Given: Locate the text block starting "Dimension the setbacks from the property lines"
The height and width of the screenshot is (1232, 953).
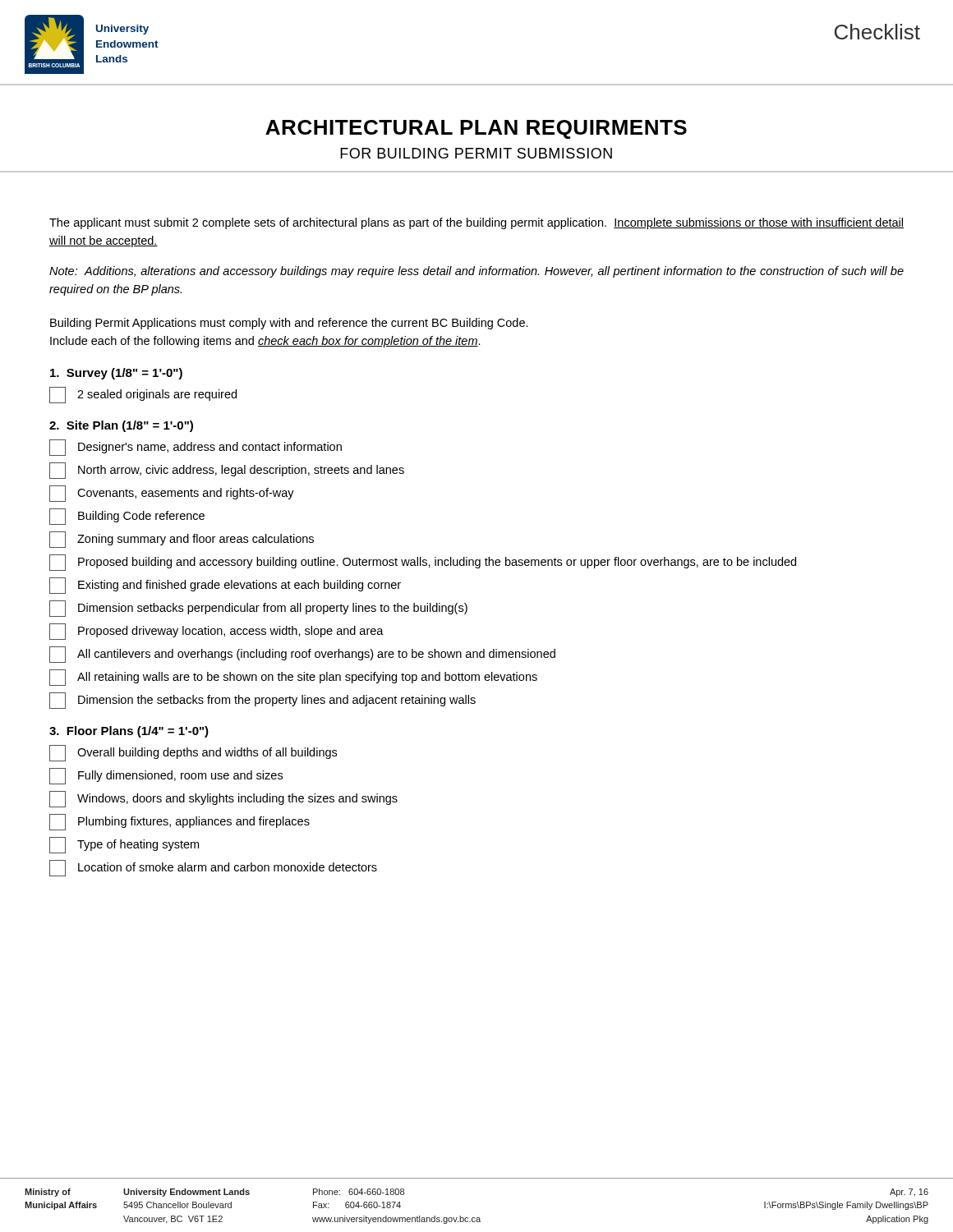Looking at the screenshot, I should tap(476, 700).
